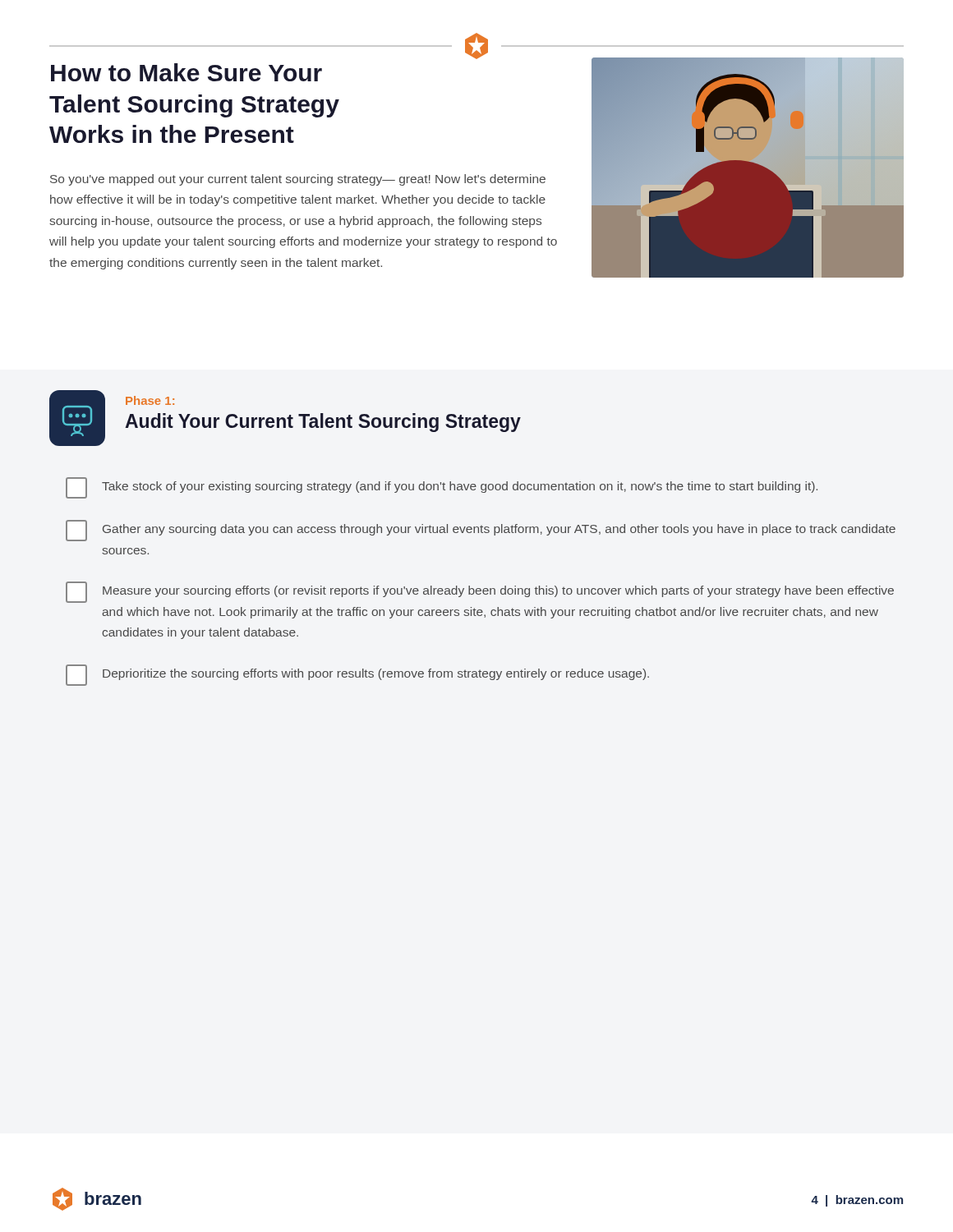953x1232 pixels.
Task: Click on the photo
Action: point(748,168)
